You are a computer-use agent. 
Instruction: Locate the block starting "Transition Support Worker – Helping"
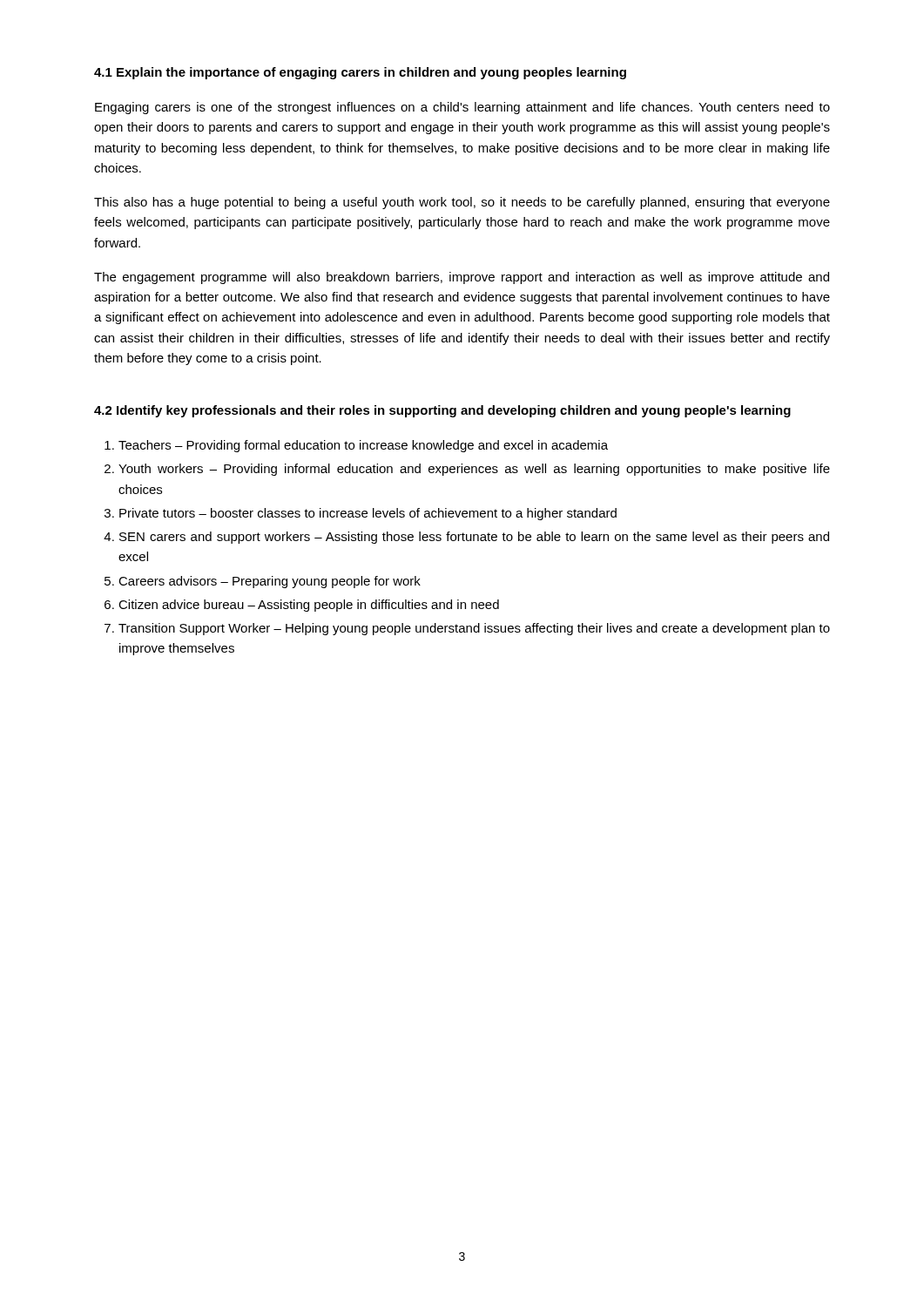[x=474, y=638]
